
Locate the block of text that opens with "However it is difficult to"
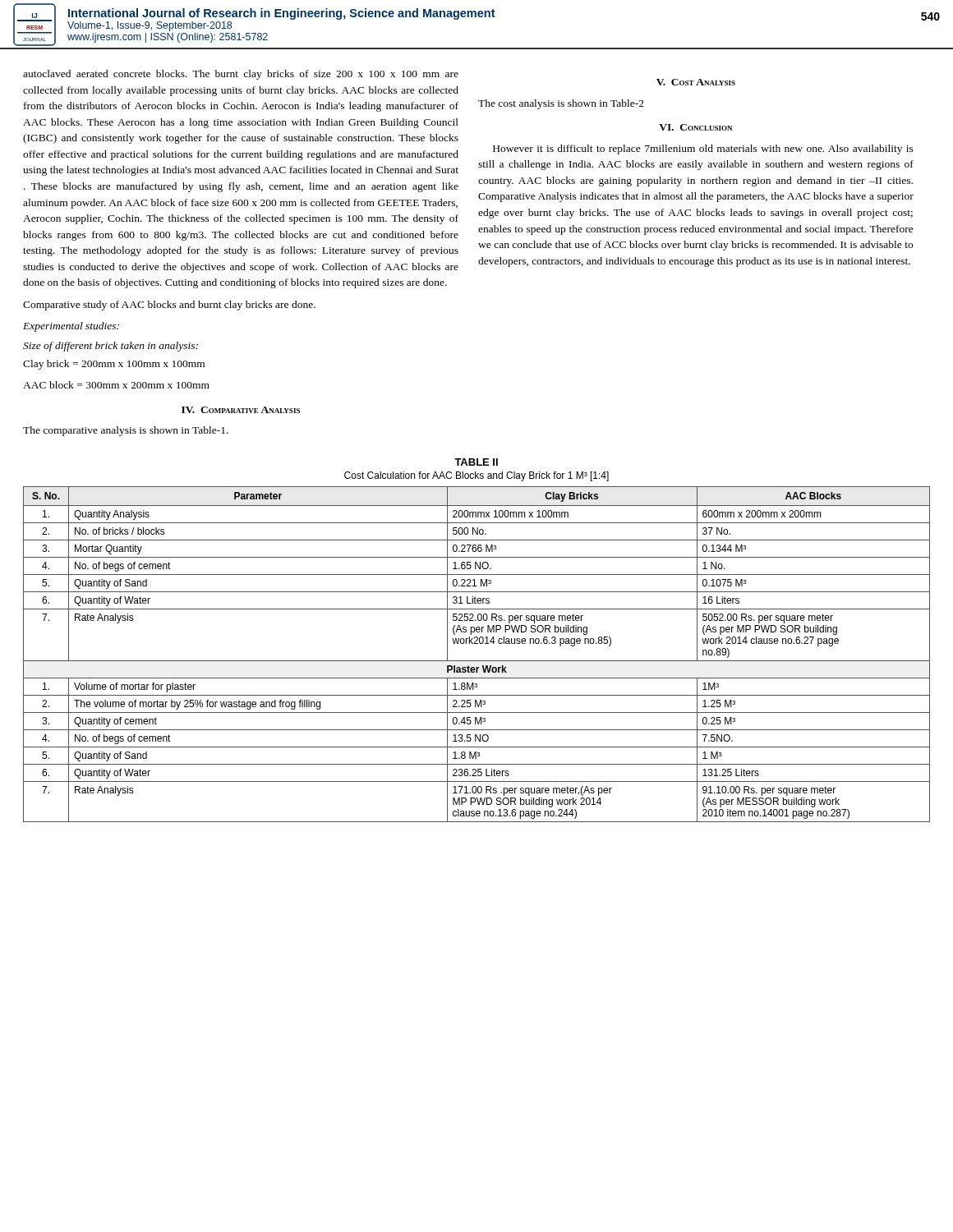click(x=696, y=204)
